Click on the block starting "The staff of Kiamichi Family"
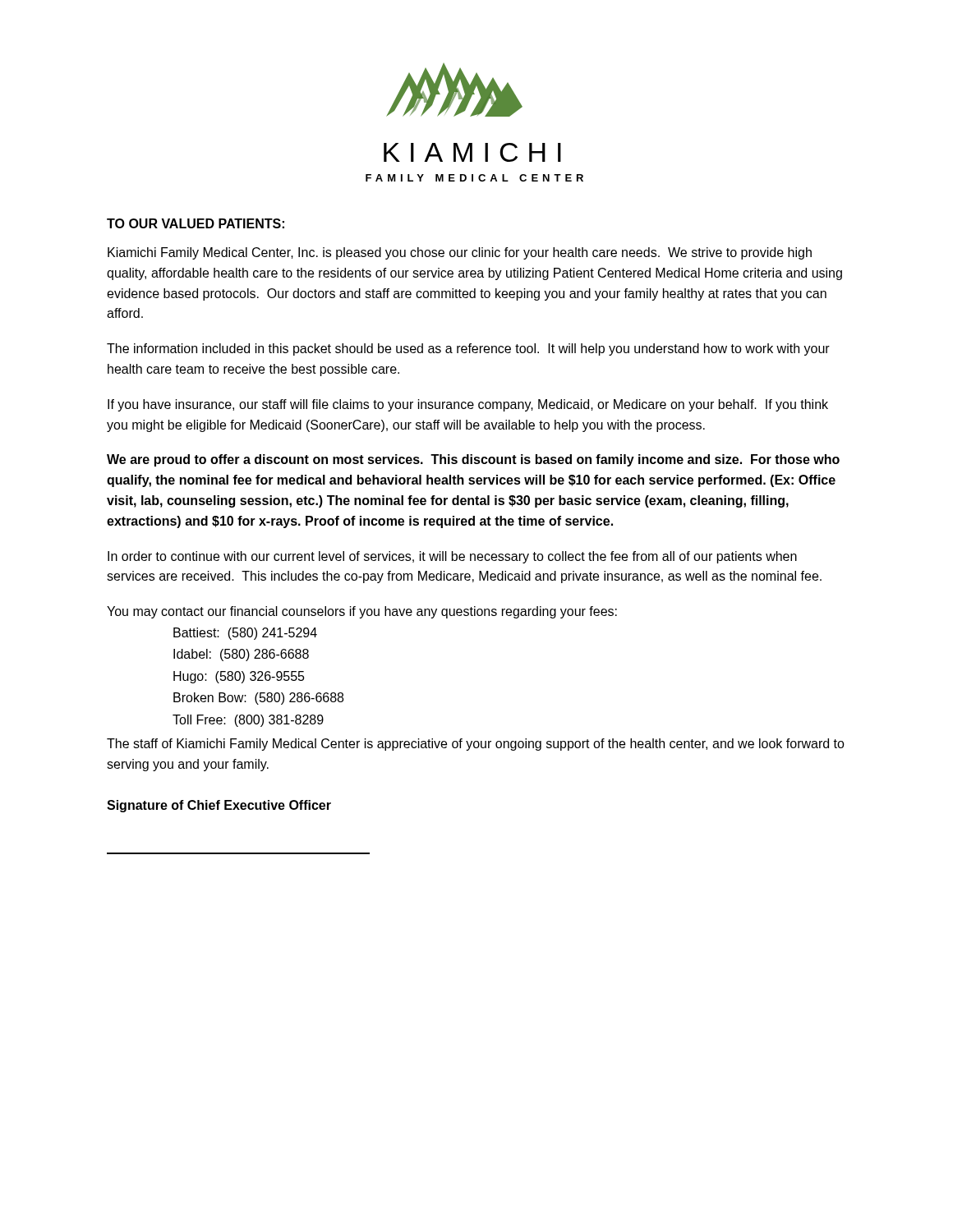The image size is (953, 1232). [476, 754]
